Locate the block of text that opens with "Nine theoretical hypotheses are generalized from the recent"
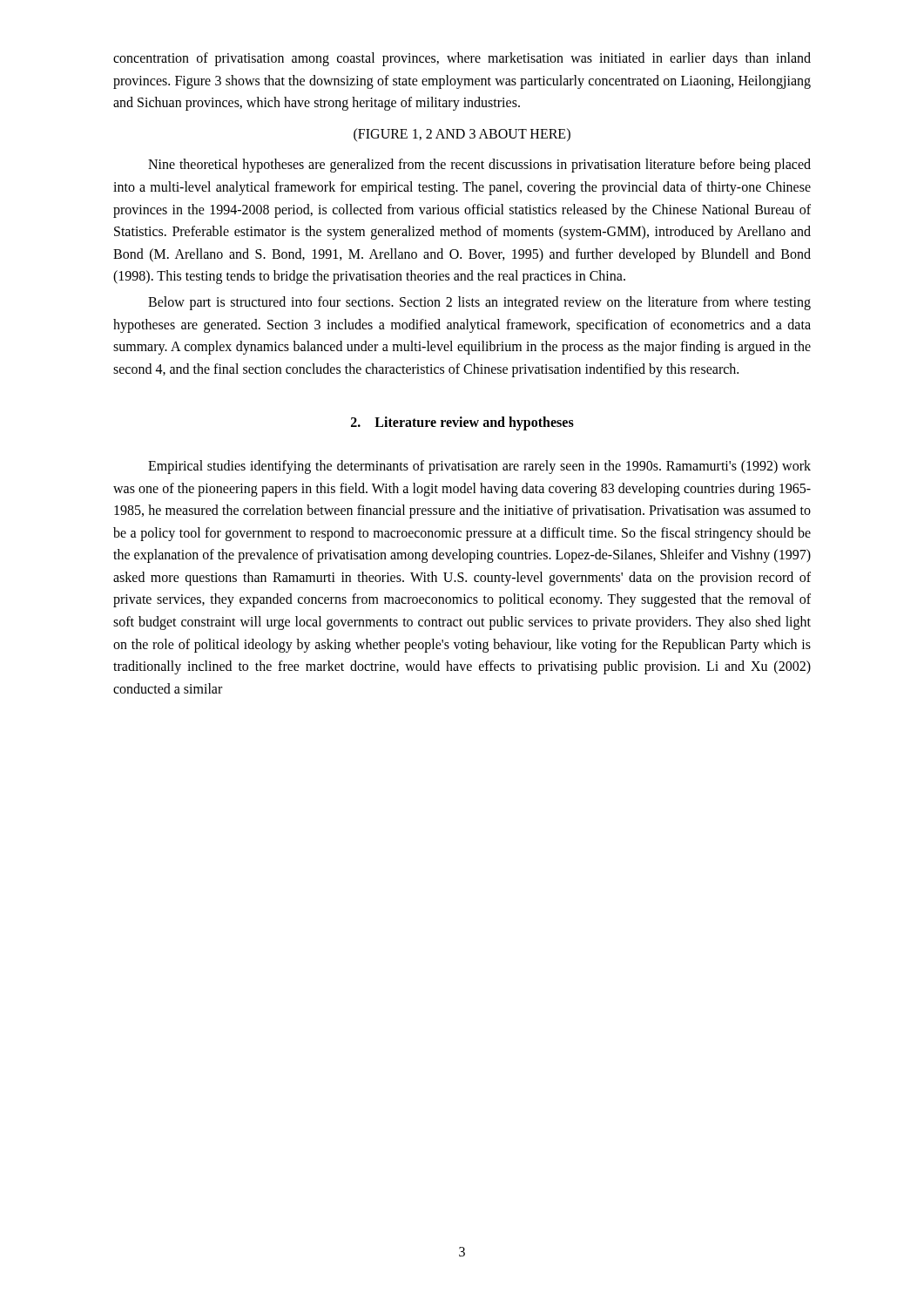Image resolution: width=924 pixels, height=1307 pixels. tap(462, 221)
